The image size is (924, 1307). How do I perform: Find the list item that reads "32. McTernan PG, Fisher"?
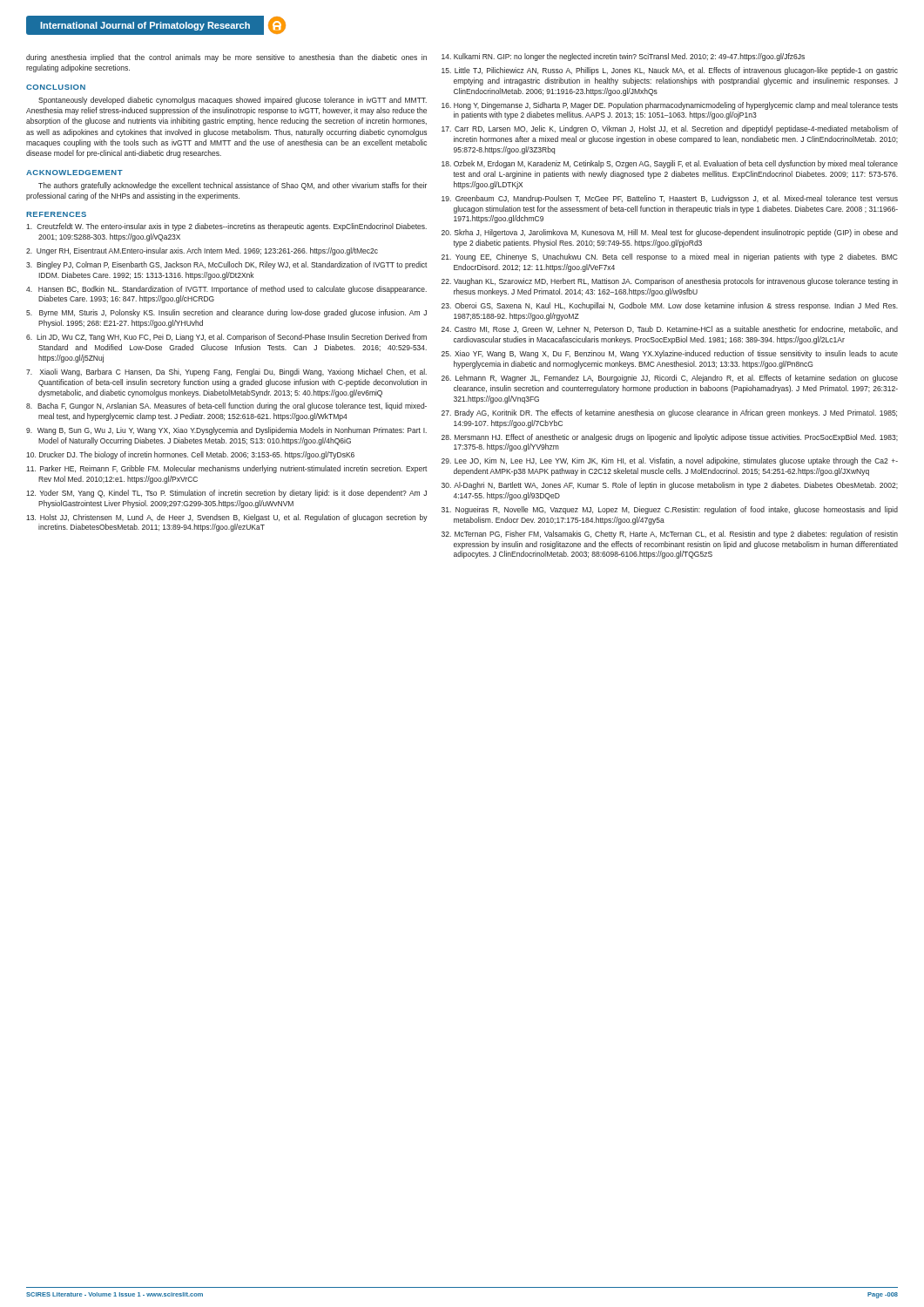669,544
